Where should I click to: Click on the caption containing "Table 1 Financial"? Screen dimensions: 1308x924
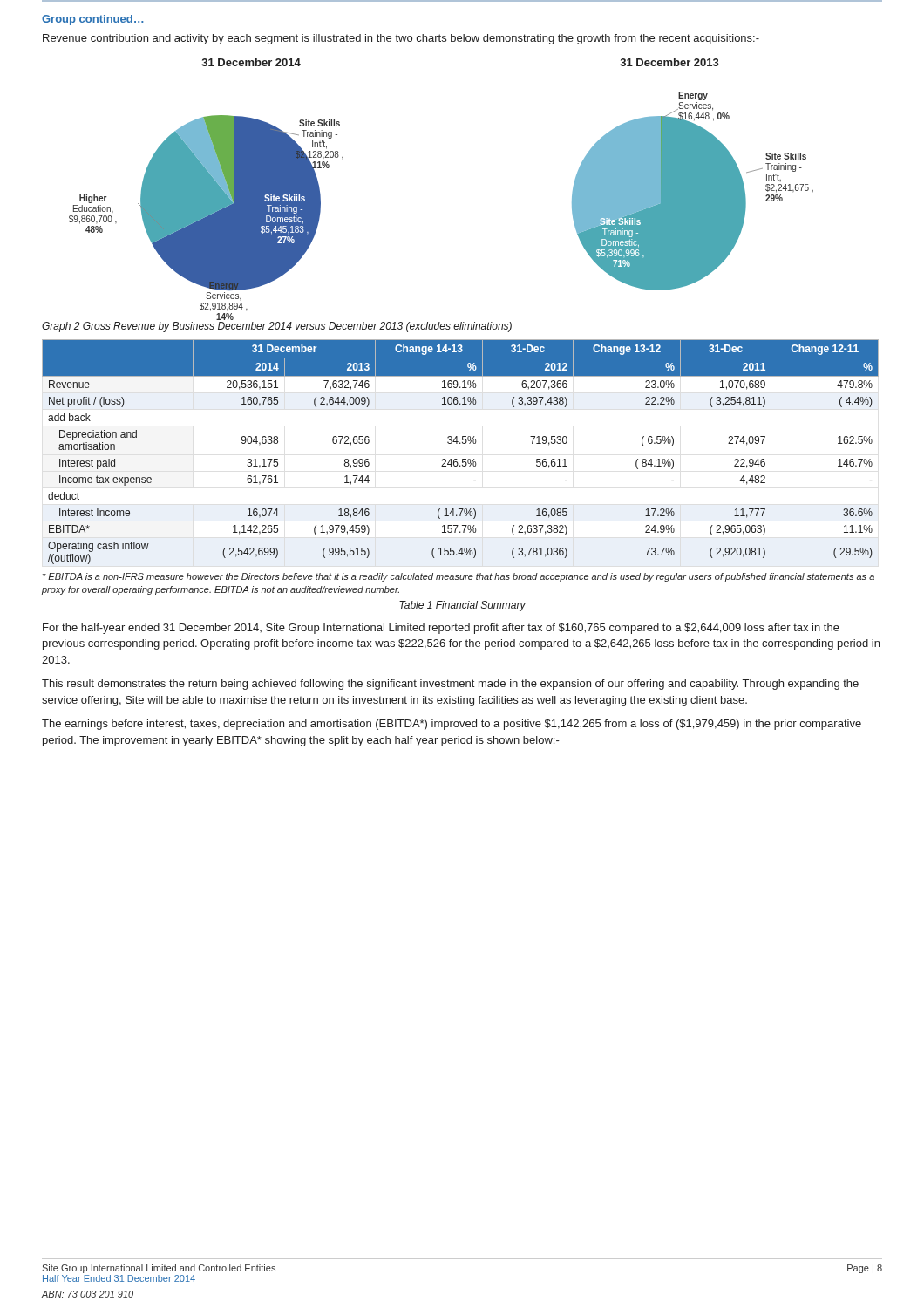[x=462, y=605]
